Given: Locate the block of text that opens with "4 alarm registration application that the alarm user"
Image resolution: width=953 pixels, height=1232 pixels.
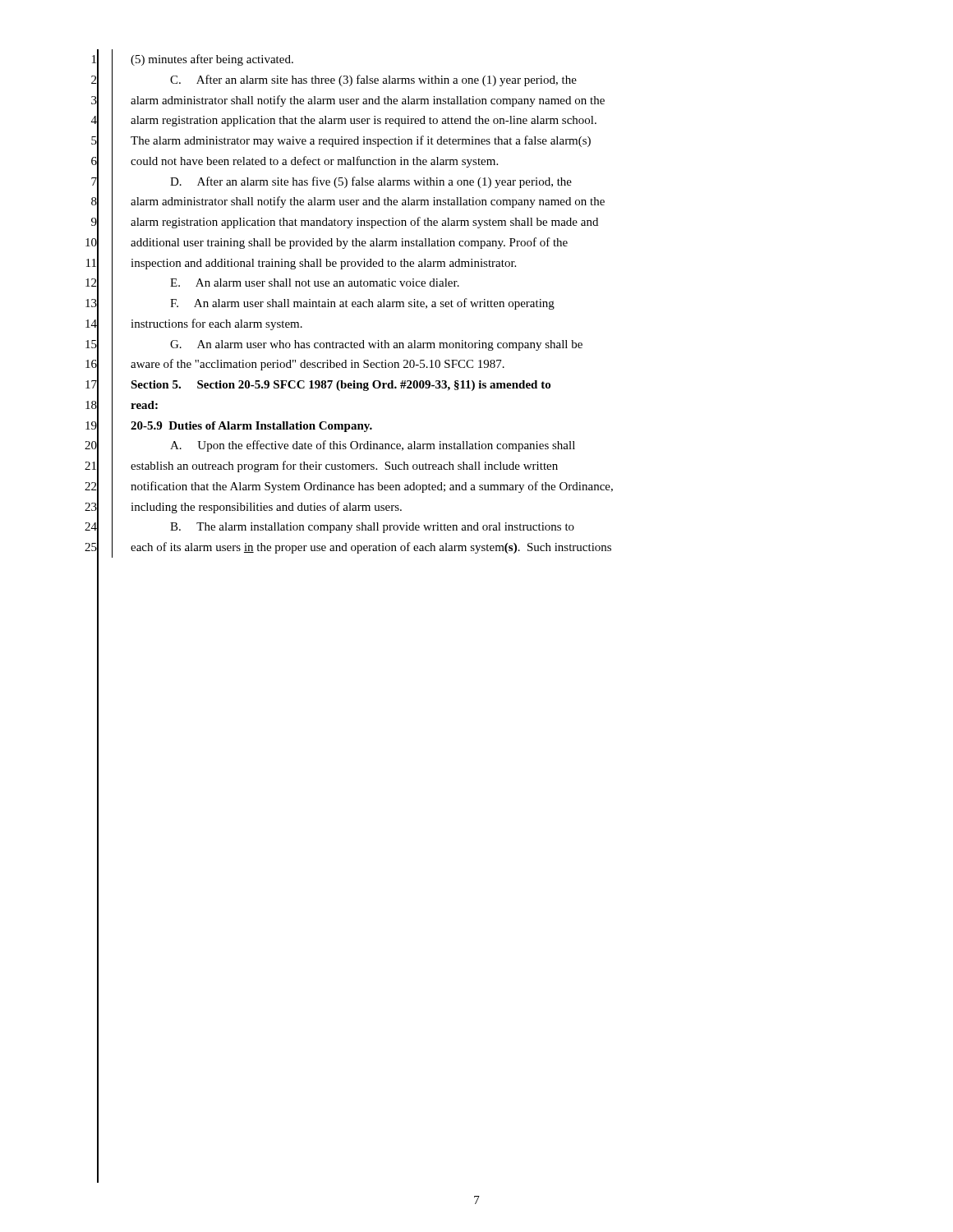Looking at the screenshot, I should [x=476, y=120].
